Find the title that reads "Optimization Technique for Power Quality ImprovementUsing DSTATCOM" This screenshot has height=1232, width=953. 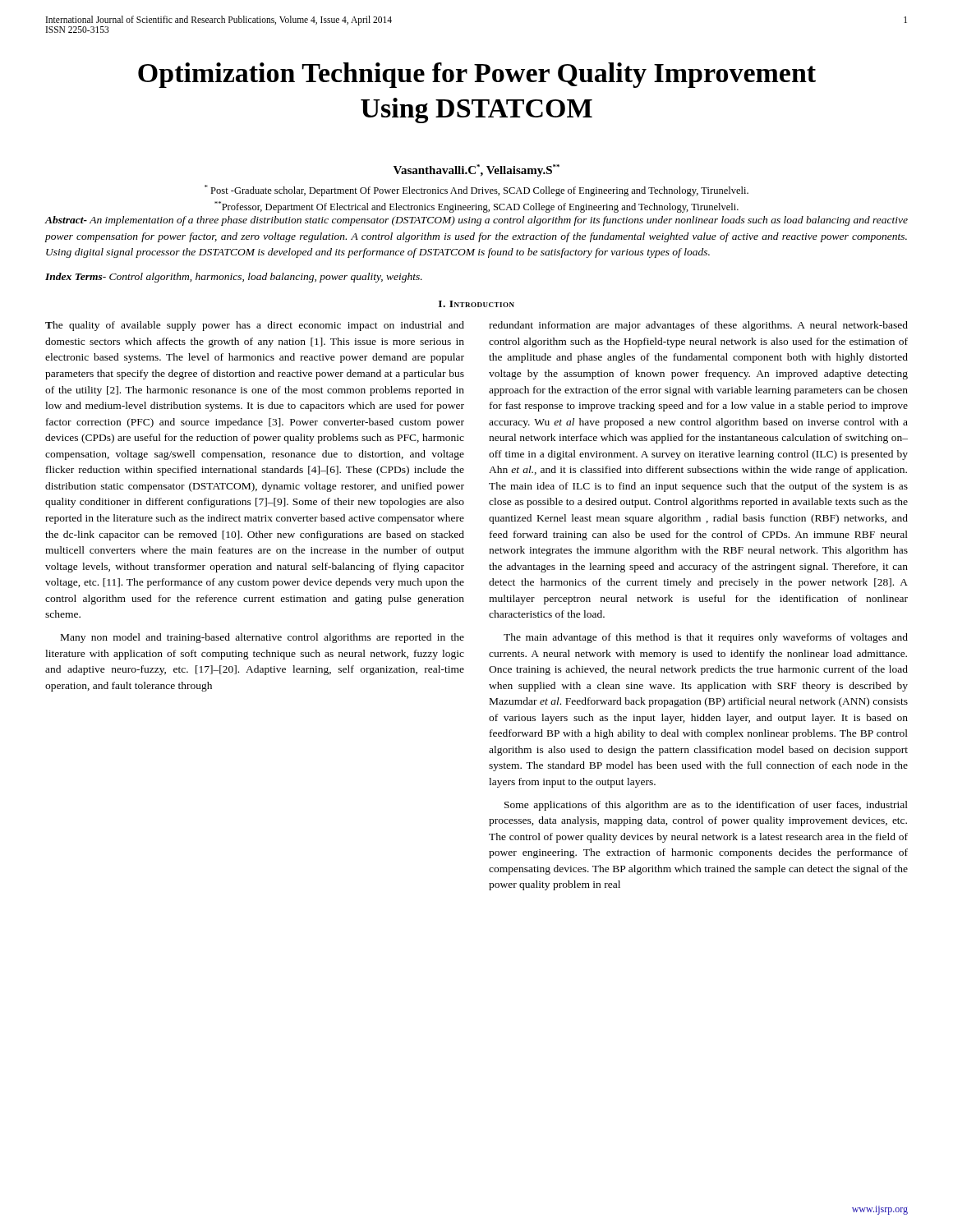476,91
